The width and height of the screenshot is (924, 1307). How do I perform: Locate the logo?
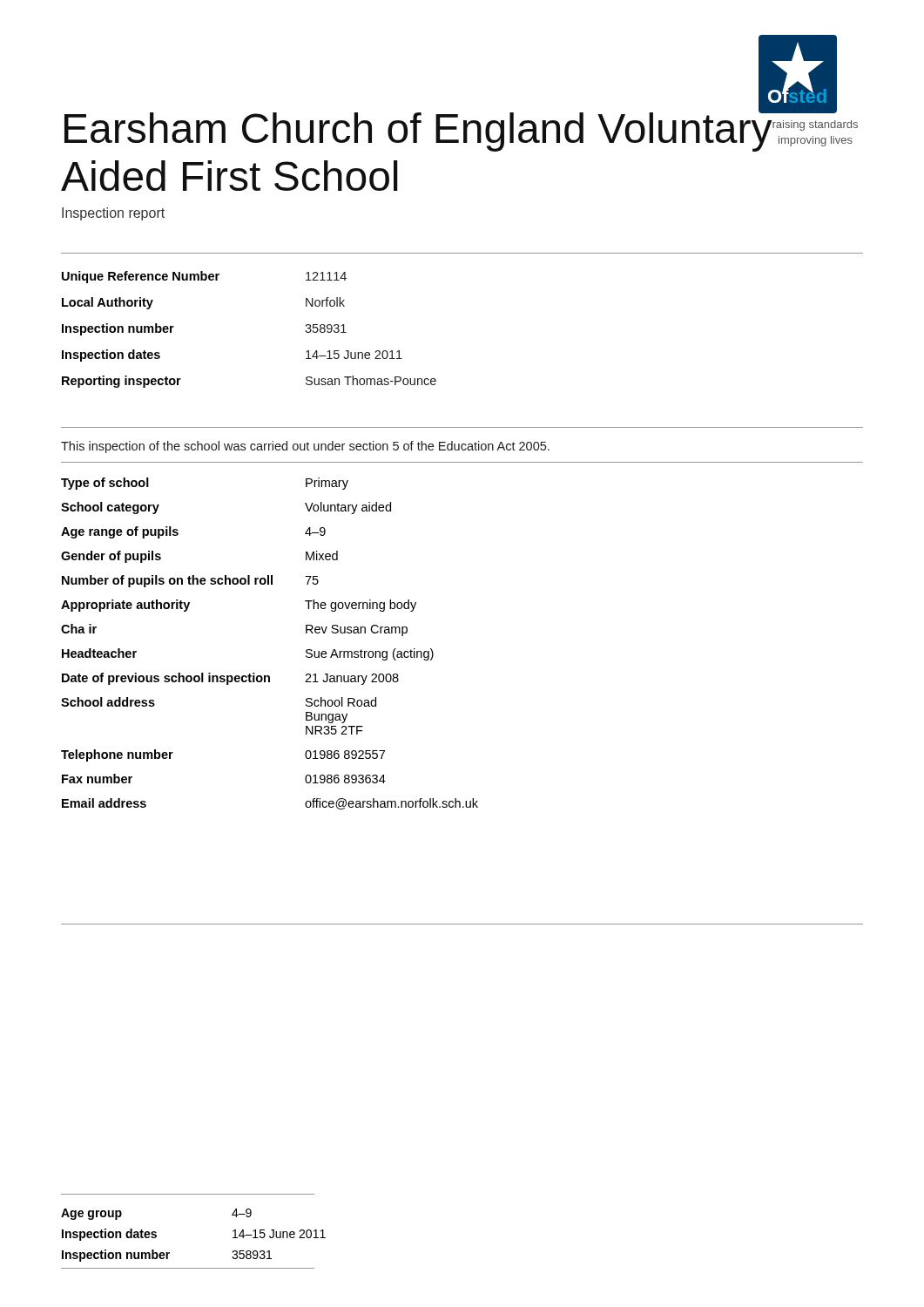click(x=815, y=92)
